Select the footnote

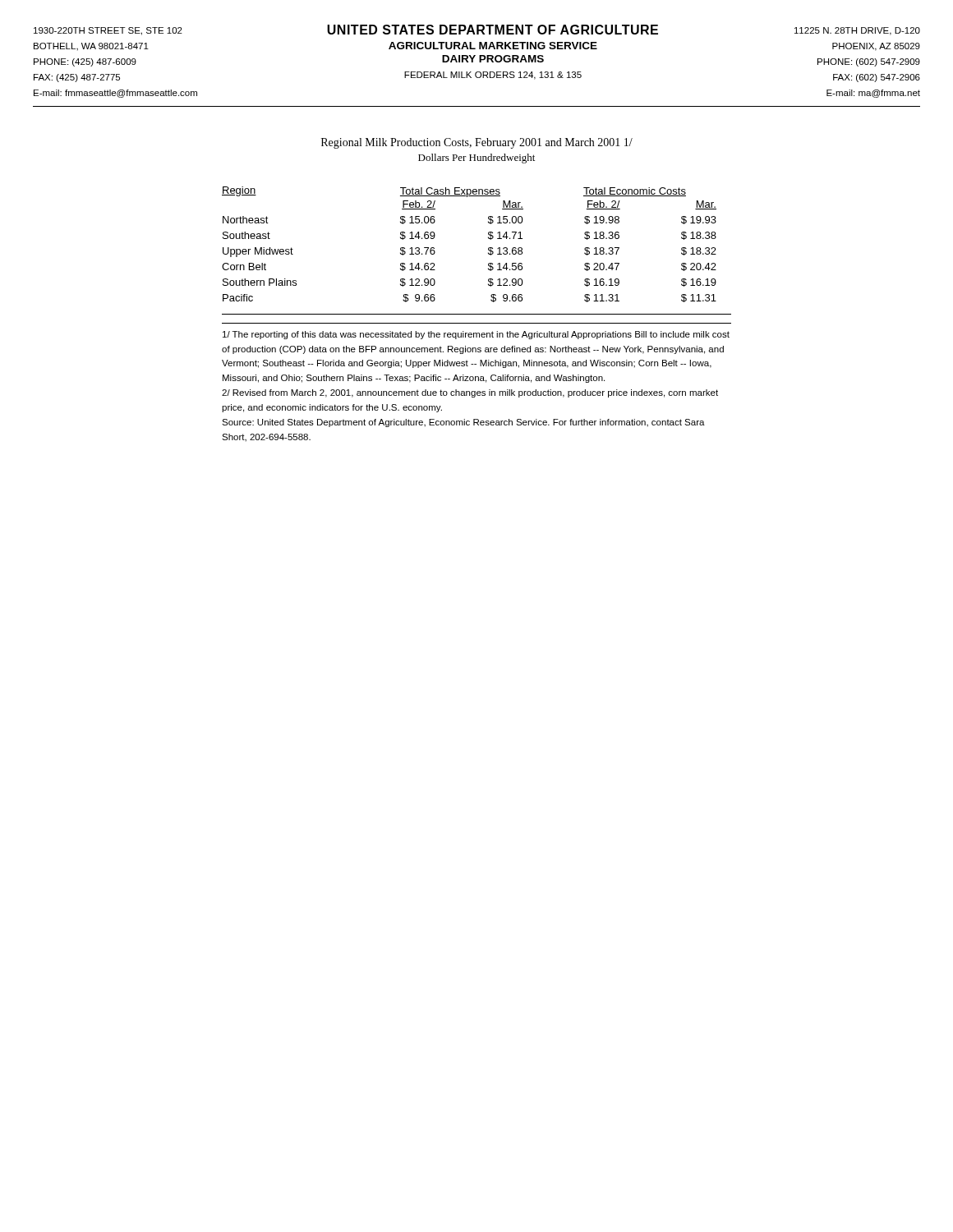[476, 385]
